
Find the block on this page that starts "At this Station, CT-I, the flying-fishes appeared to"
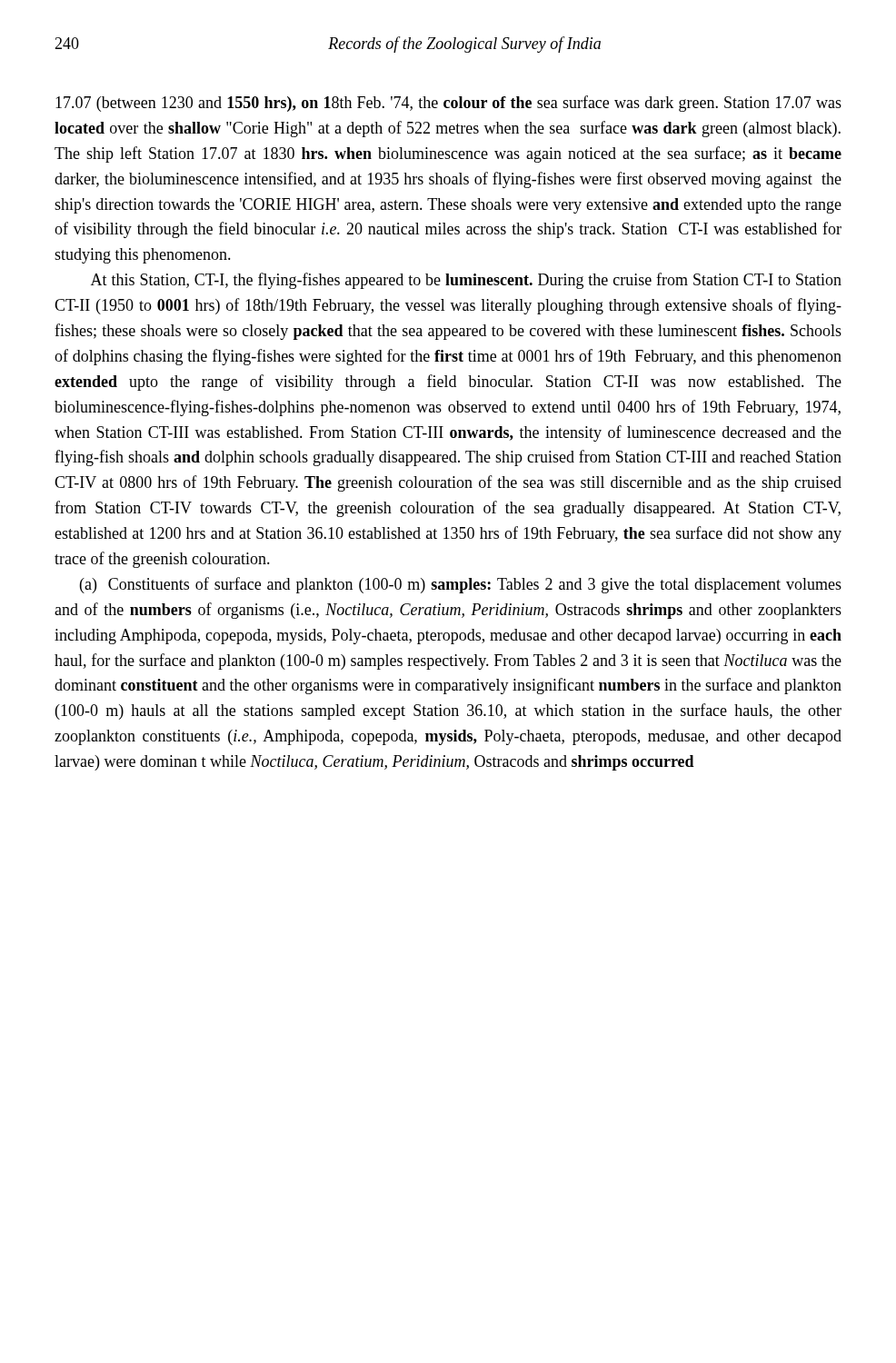tap(448, 420)
